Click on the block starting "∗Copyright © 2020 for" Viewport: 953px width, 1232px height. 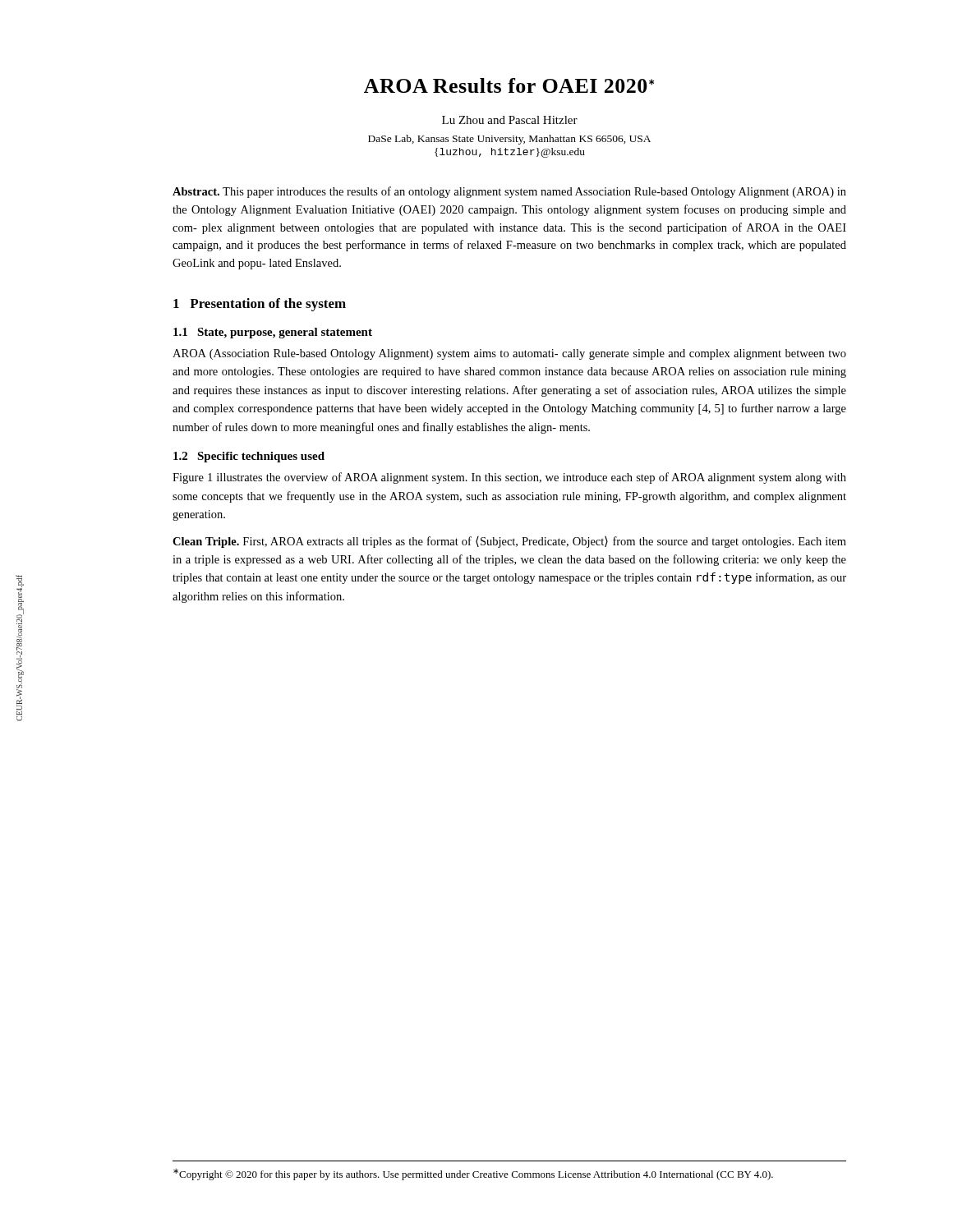[x=473, y=1173]
